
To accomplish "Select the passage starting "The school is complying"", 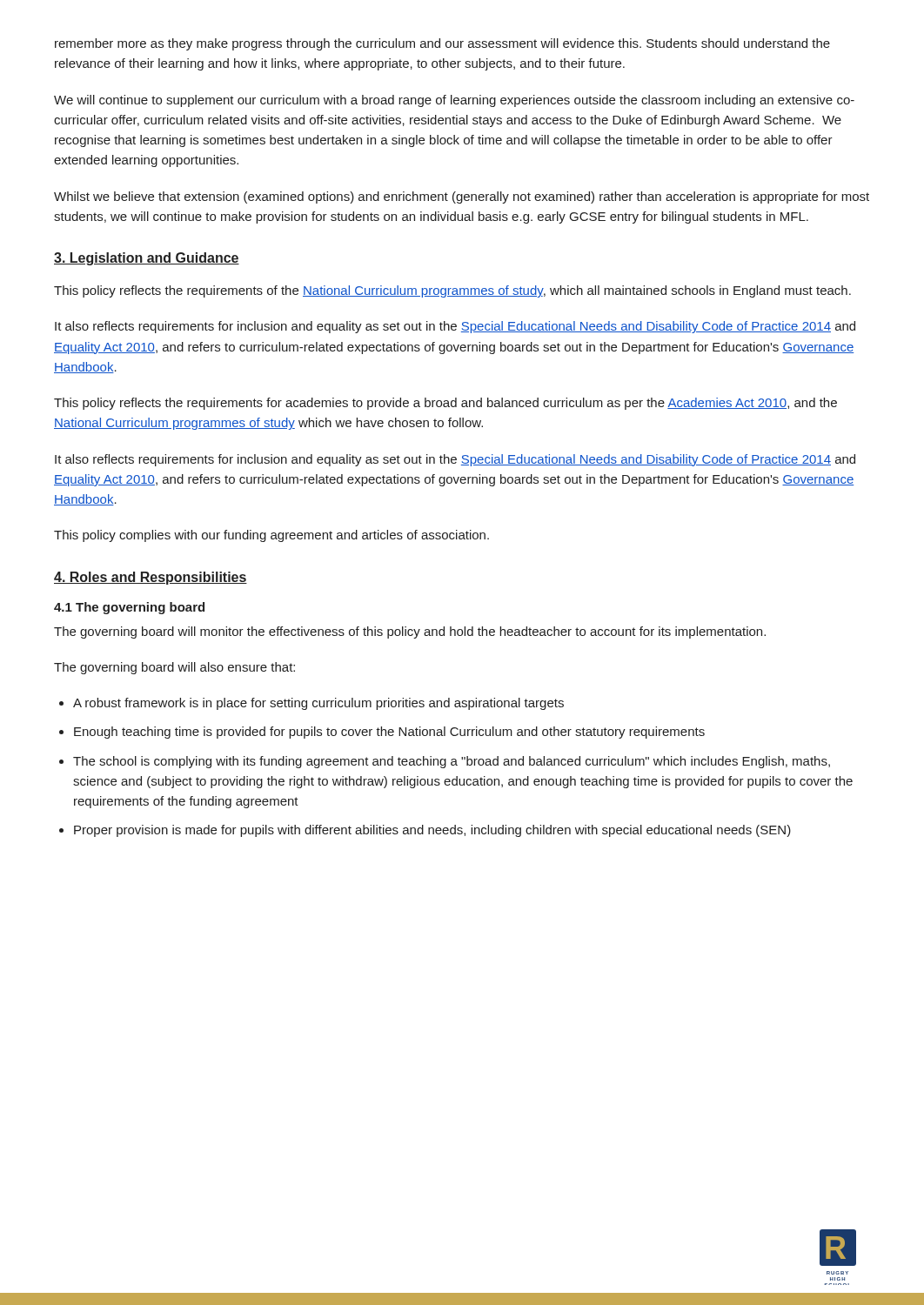I will coord(463,781).
